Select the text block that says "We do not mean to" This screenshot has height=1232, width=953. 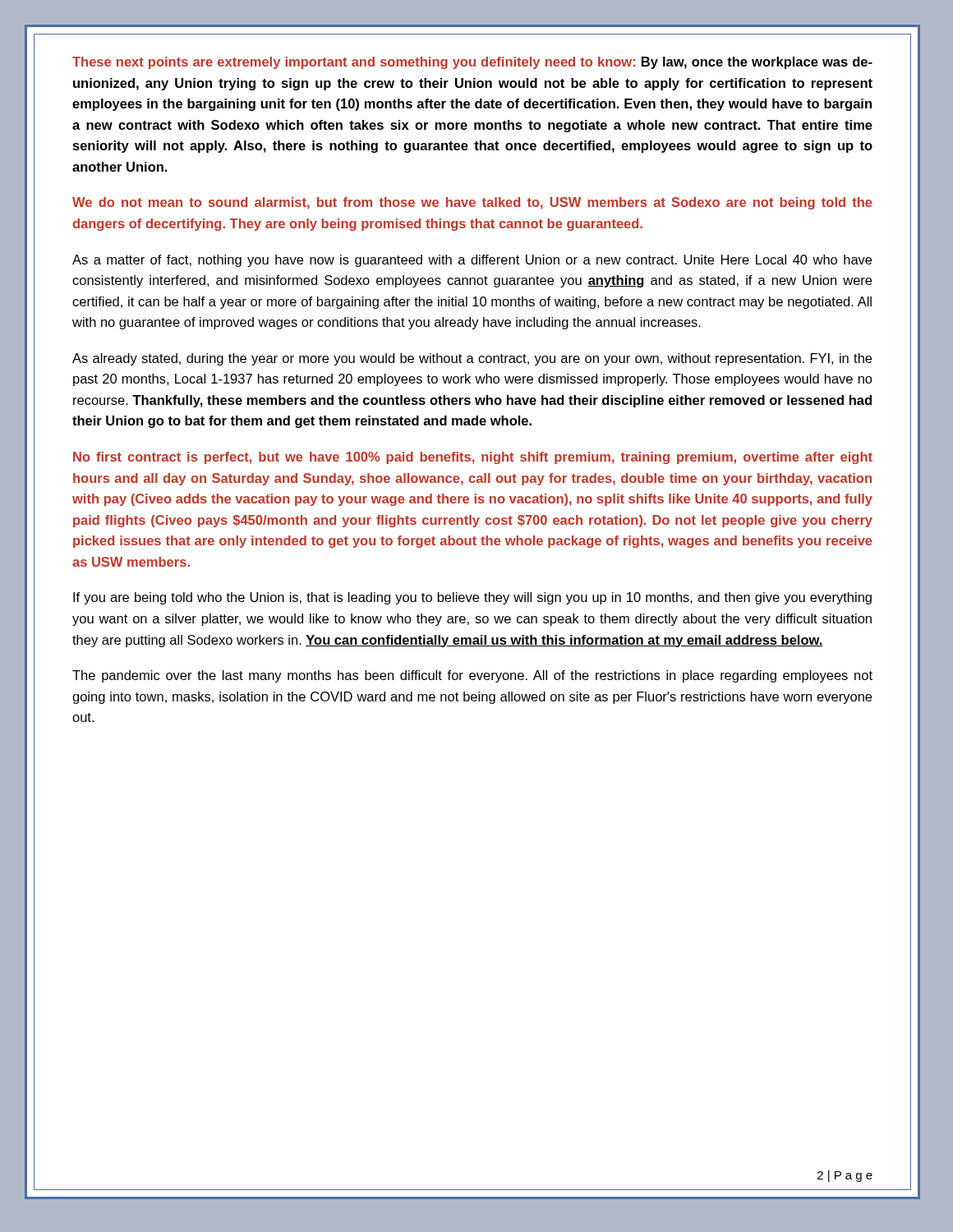(472, 213)
